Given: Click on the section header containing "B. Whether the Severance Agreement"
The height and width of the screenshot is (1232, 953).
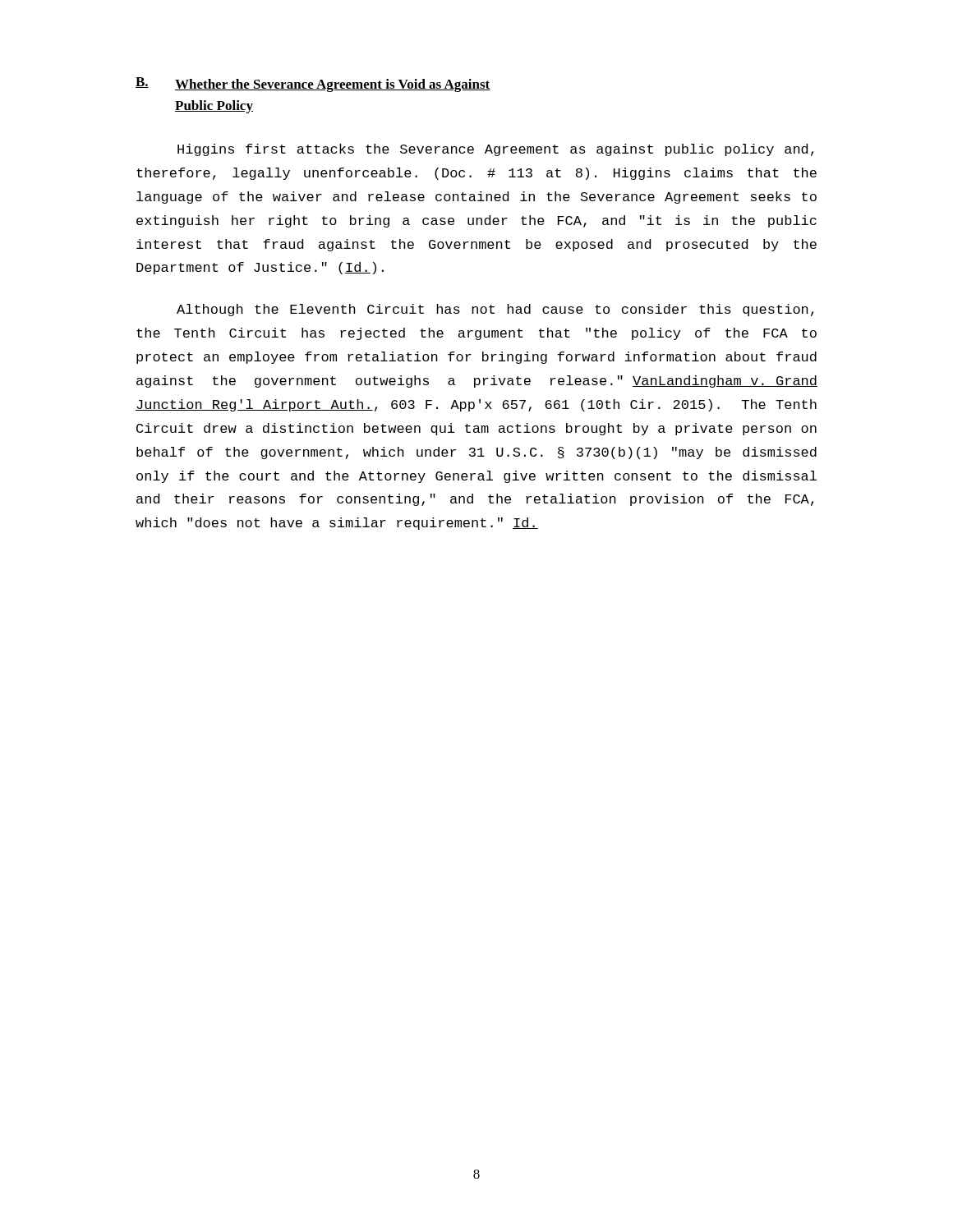Looking at the screenshot, I should click(x=313, y=95).
